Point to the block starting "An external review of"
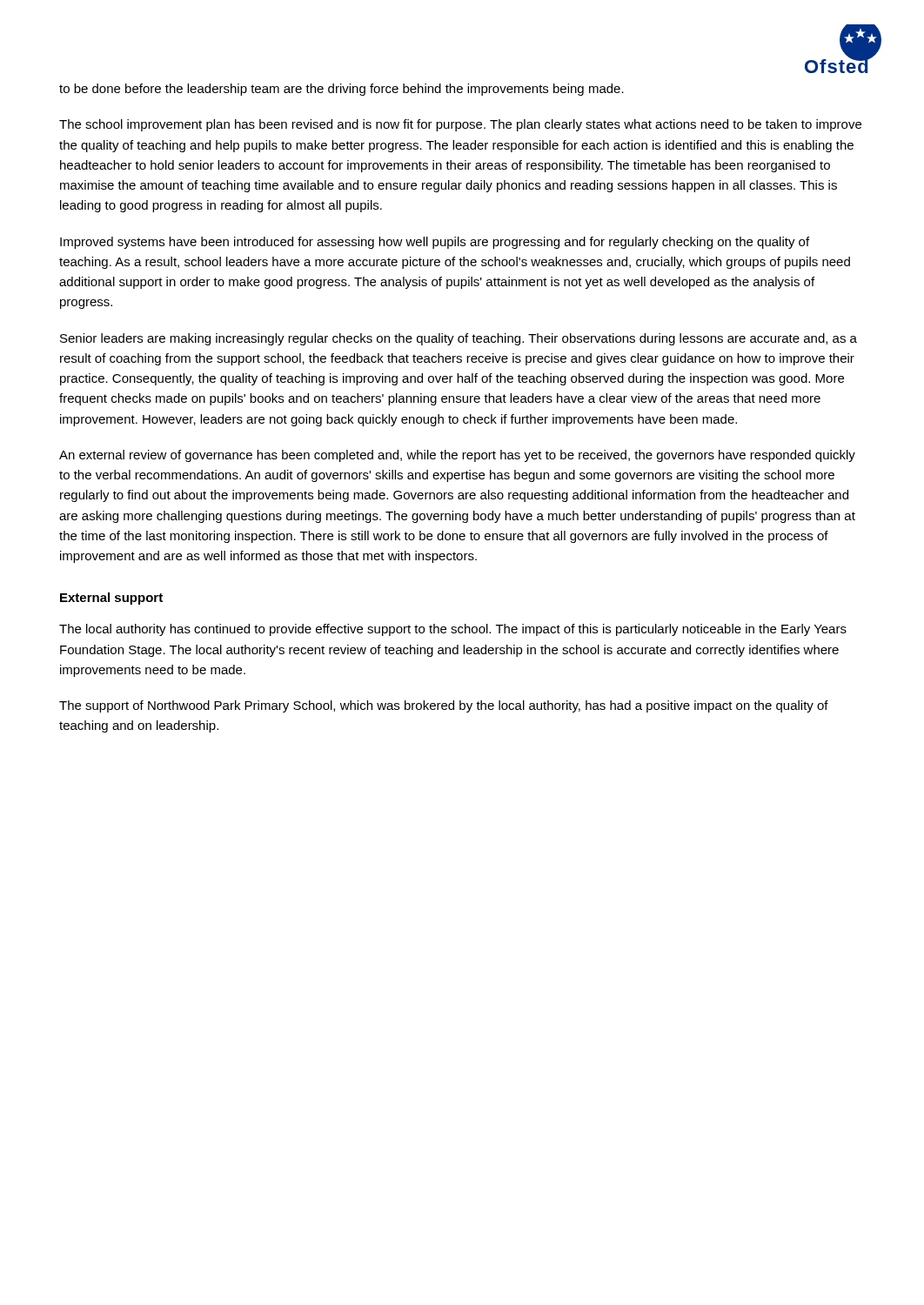924x1305 pixels. click(457, 505)
